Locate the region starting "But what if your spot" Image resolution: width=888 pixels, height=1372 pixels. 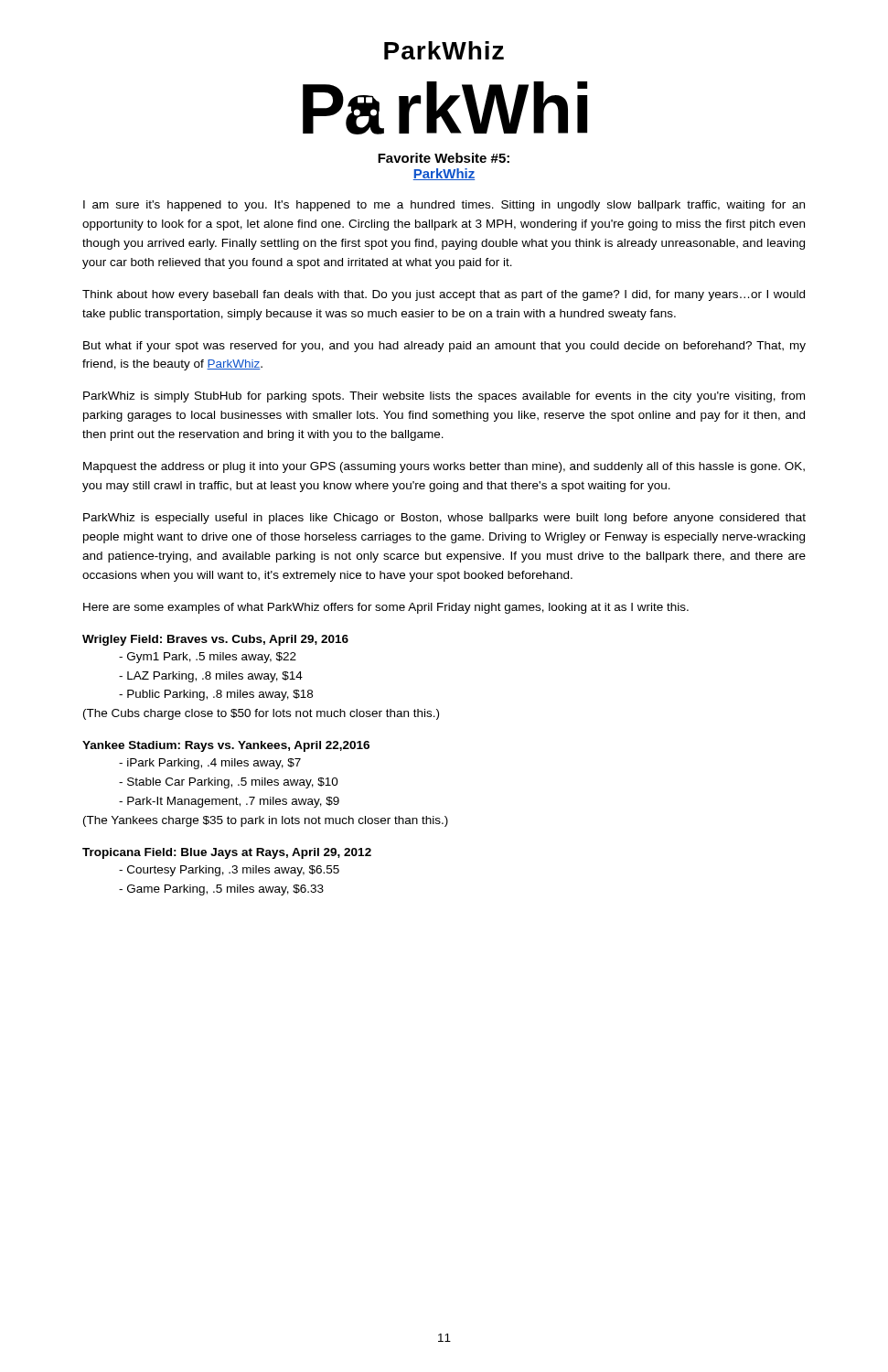(x=444, y=354)
